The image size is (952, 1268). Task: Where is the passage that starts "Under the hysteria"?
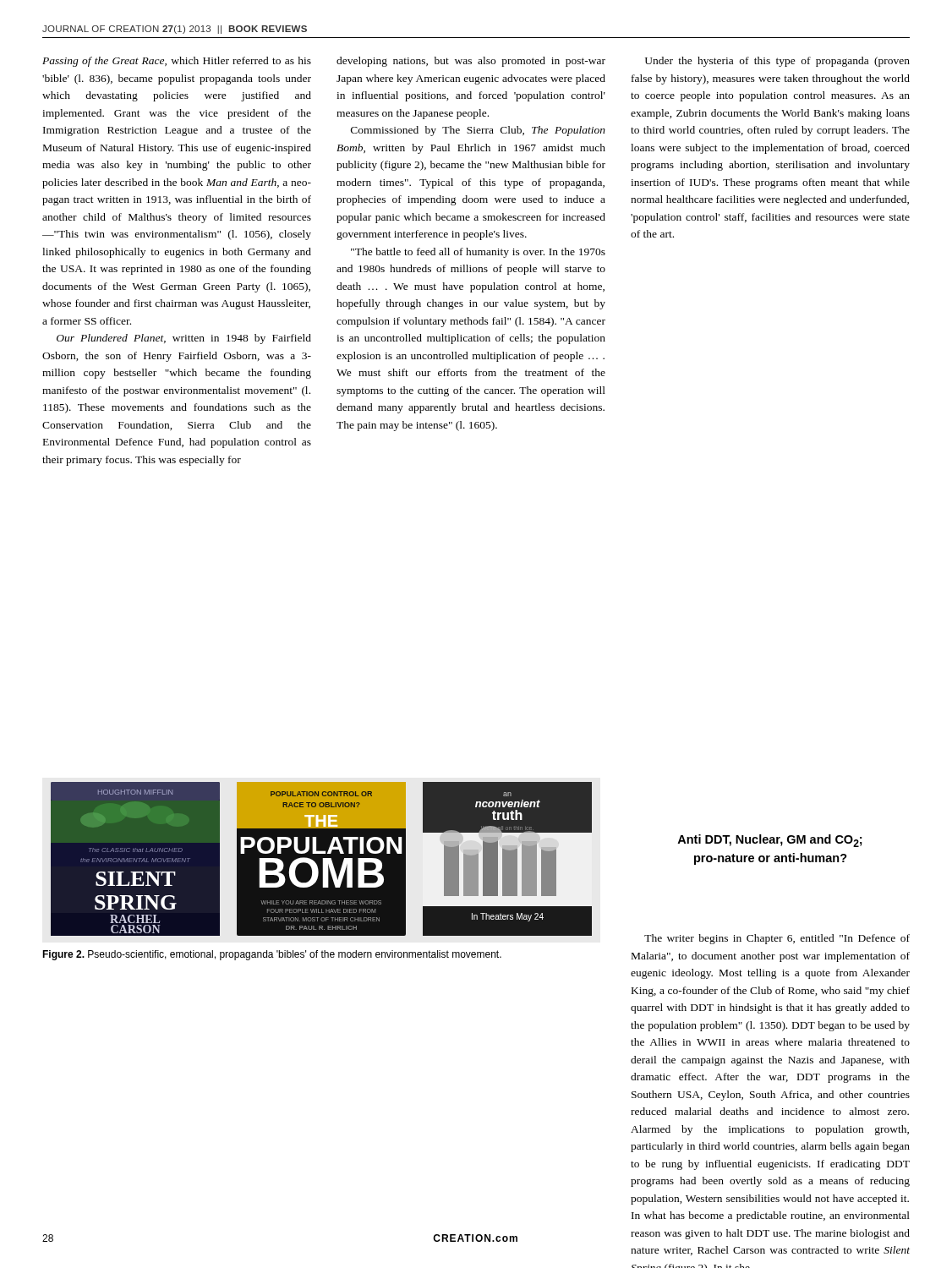[x=770, y=148]
